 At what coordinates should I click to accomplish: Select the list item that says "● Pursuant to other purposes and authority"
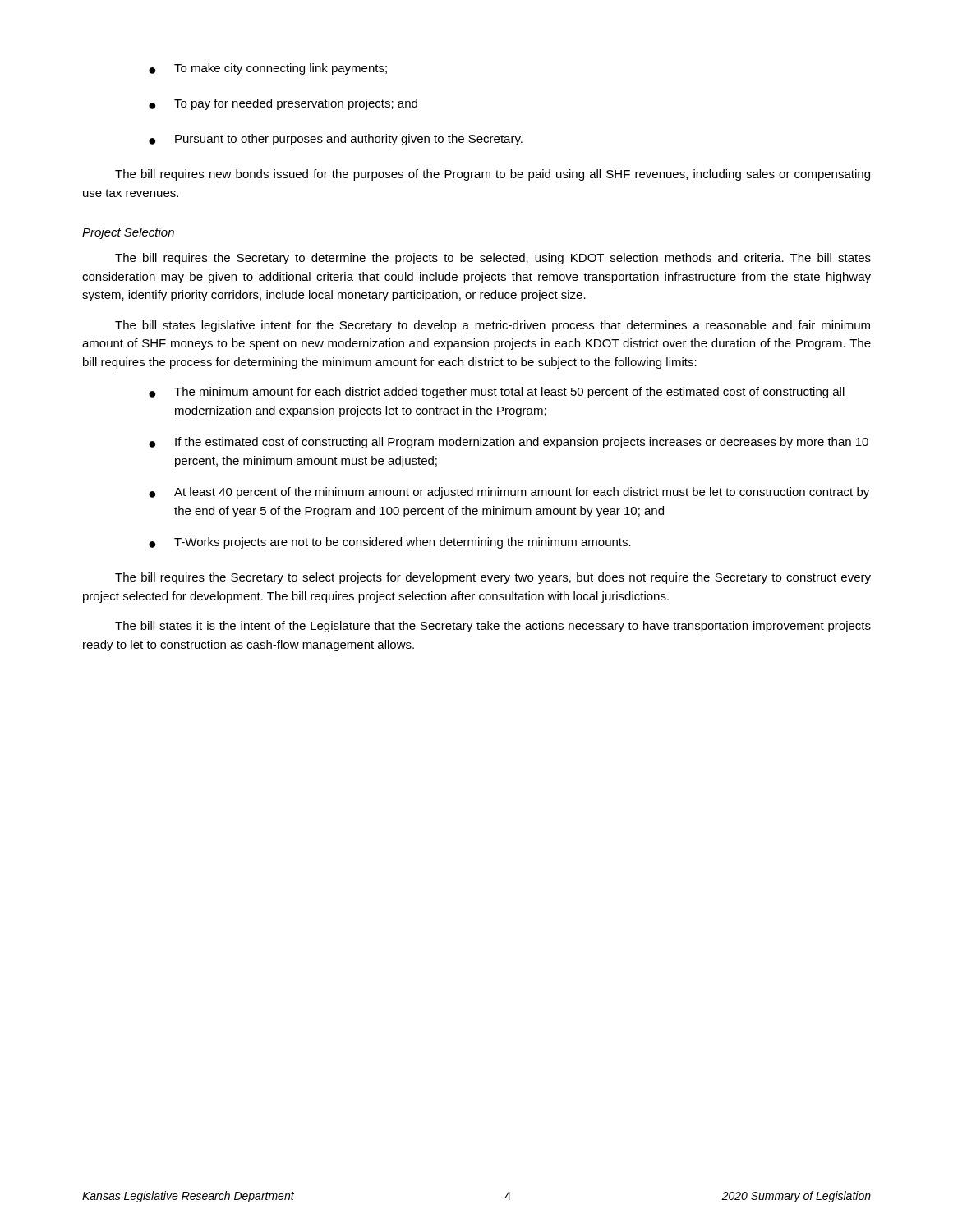pyautogui.click(x=509, y=141)
